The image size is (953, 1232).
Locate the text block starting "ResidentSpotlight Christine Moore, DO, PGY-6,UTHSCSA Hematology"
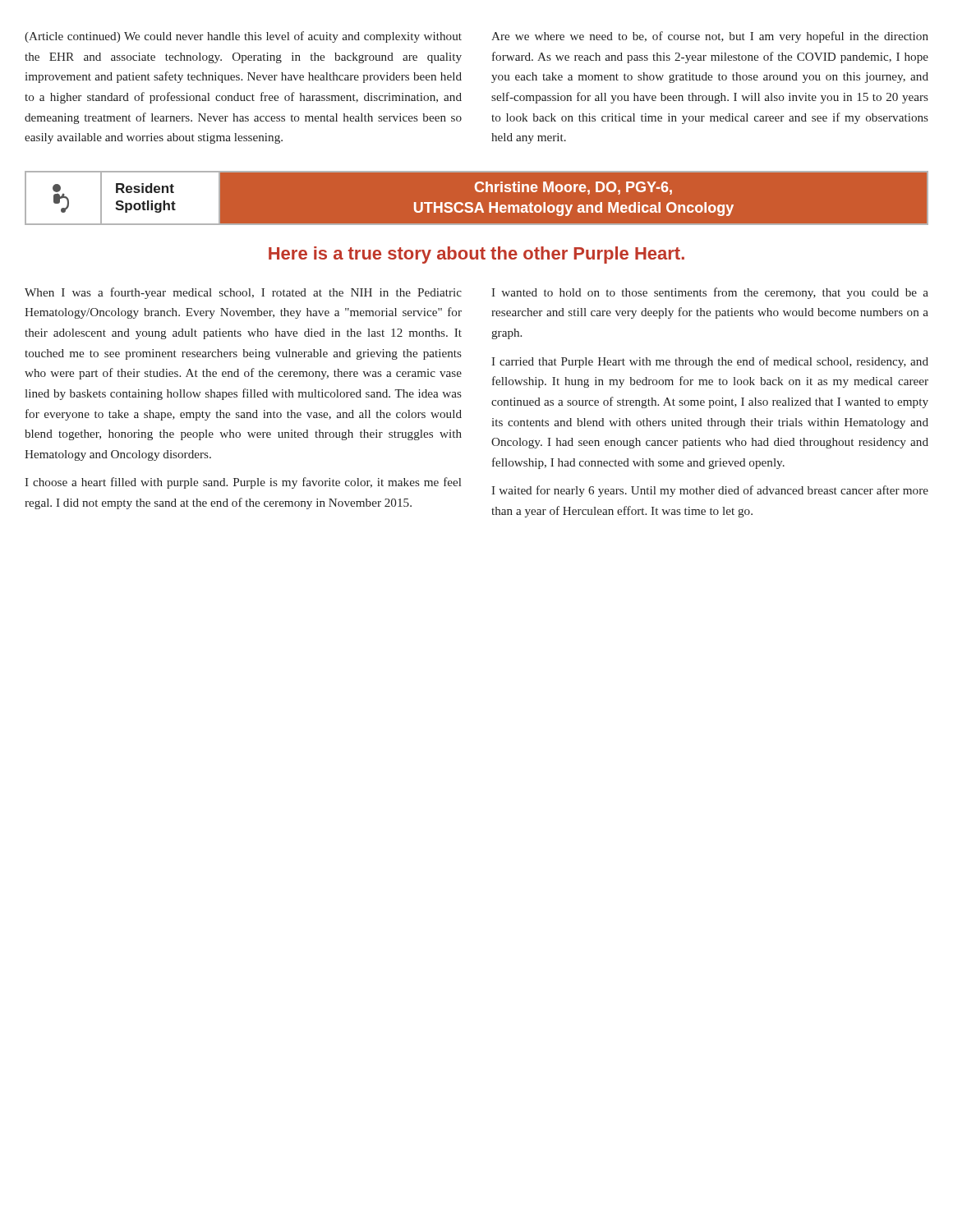[476, 198]
